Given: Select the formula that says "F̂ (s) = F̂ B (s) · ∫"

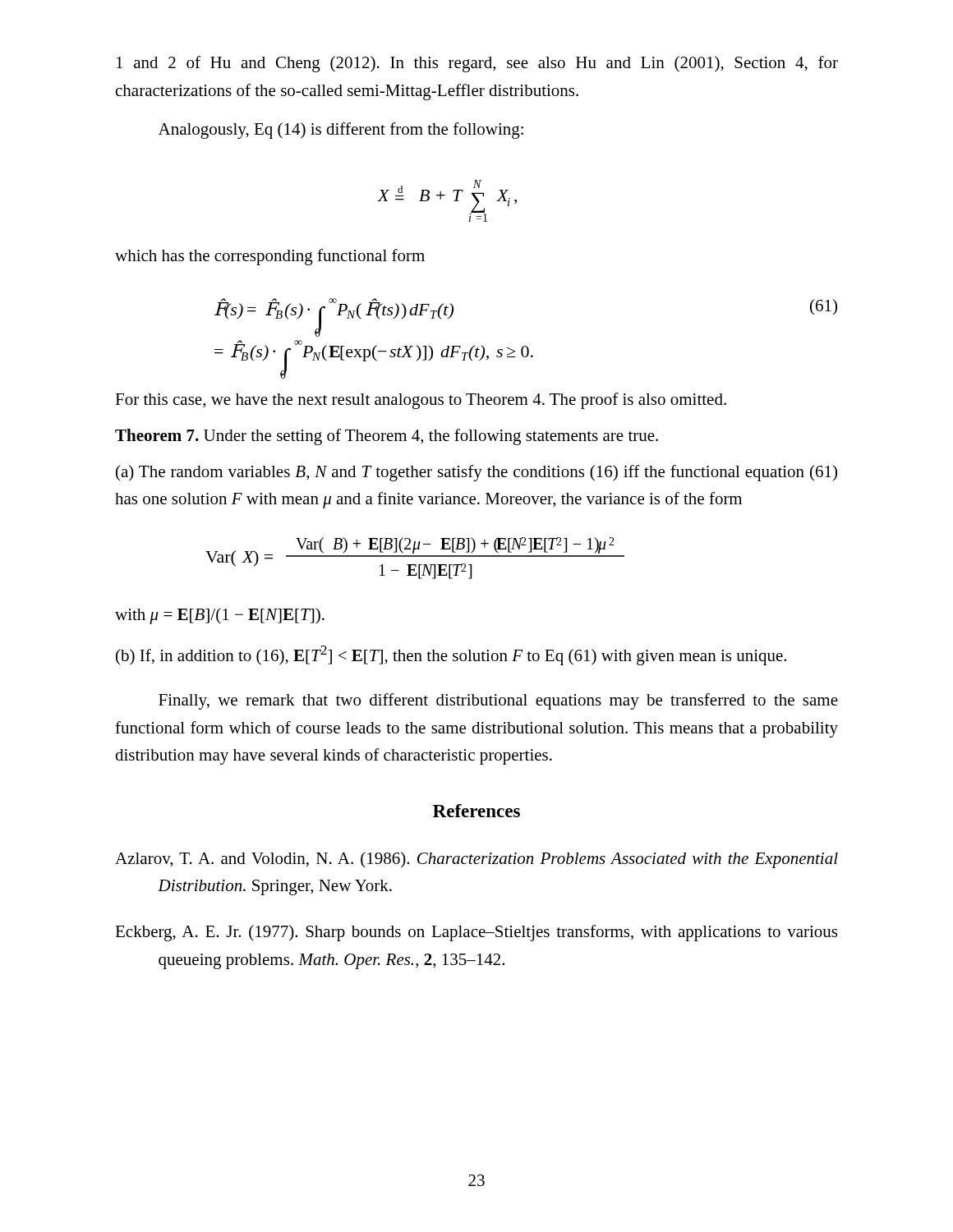Looking at the screenshot, I should pyautogui.click(x=341, y=315).
